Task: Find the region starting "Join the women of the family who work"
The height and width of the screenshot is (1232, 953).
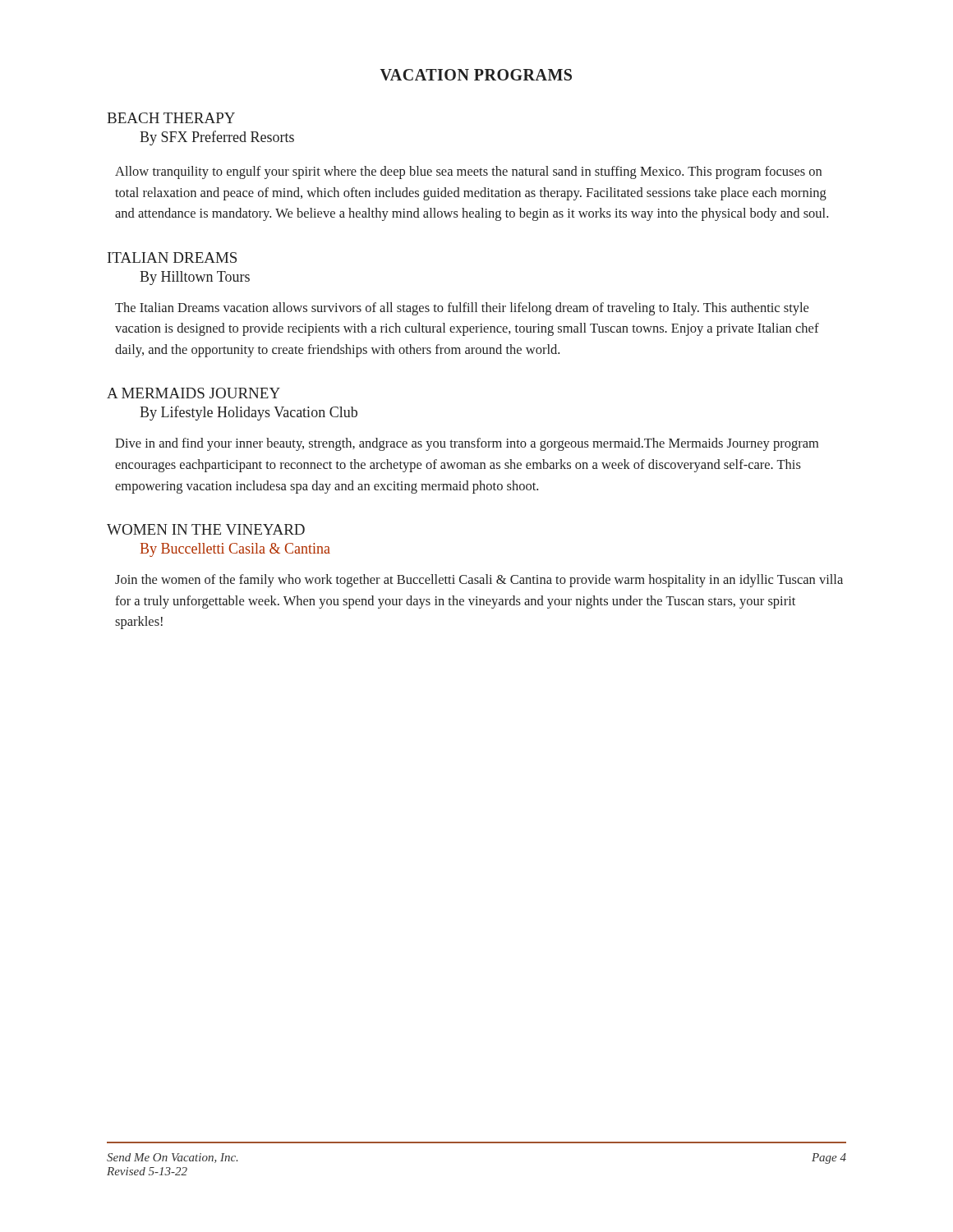Action: (479, 600)
